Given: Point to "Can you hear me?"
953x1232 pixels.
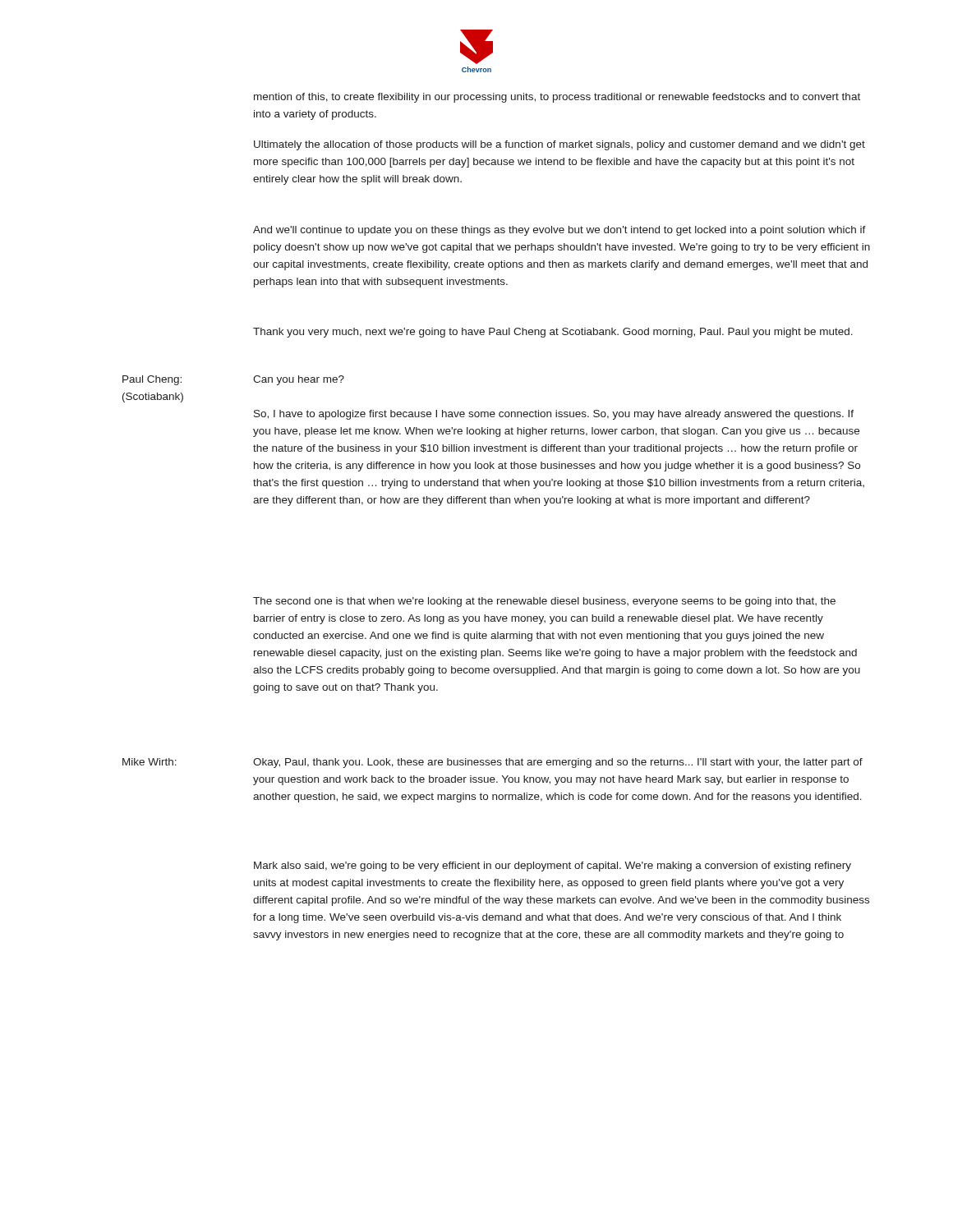Looking at the screenshot, I should 299,379.
